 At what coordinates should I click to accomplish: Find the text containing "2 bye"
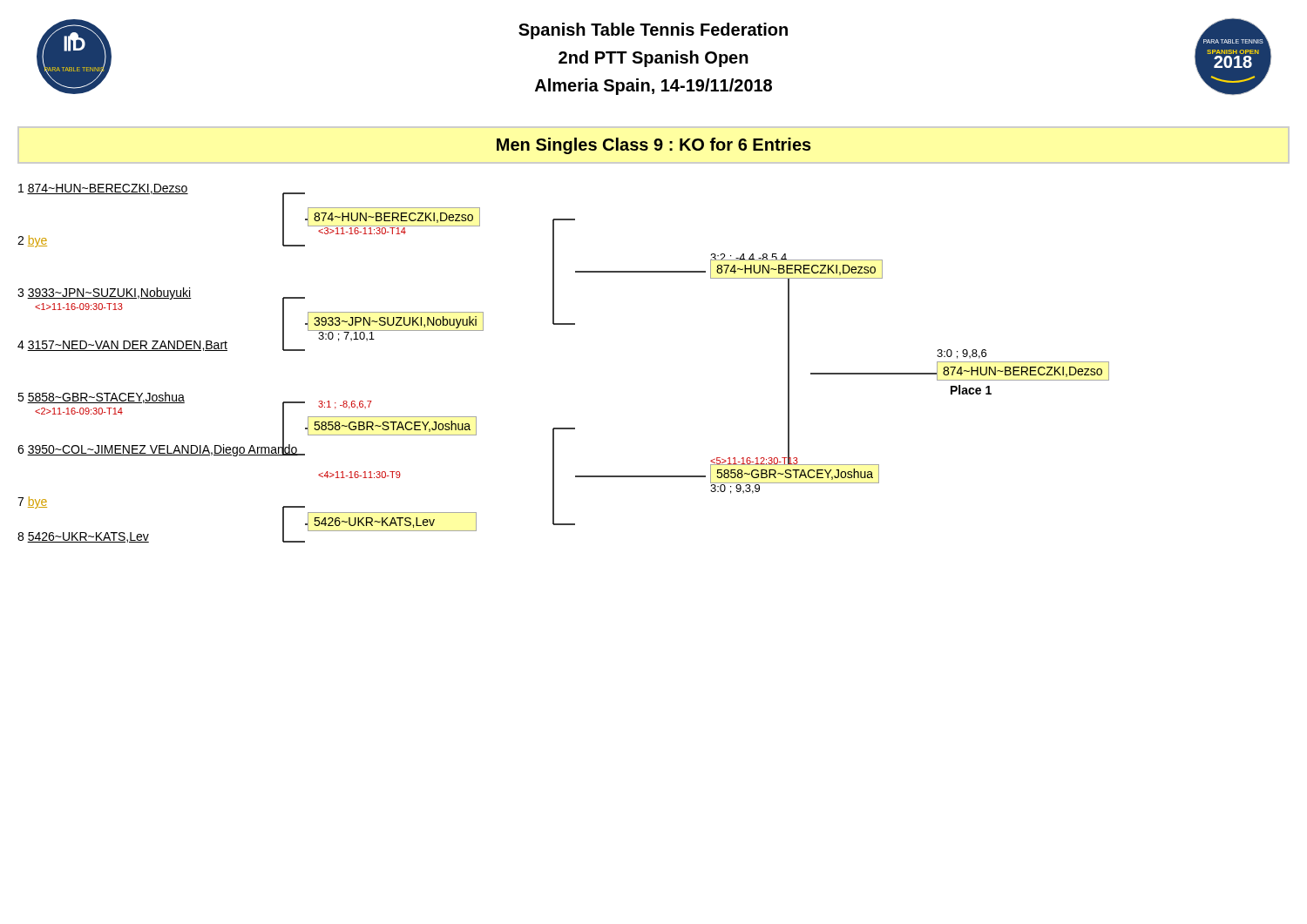[x=32, y=240]
